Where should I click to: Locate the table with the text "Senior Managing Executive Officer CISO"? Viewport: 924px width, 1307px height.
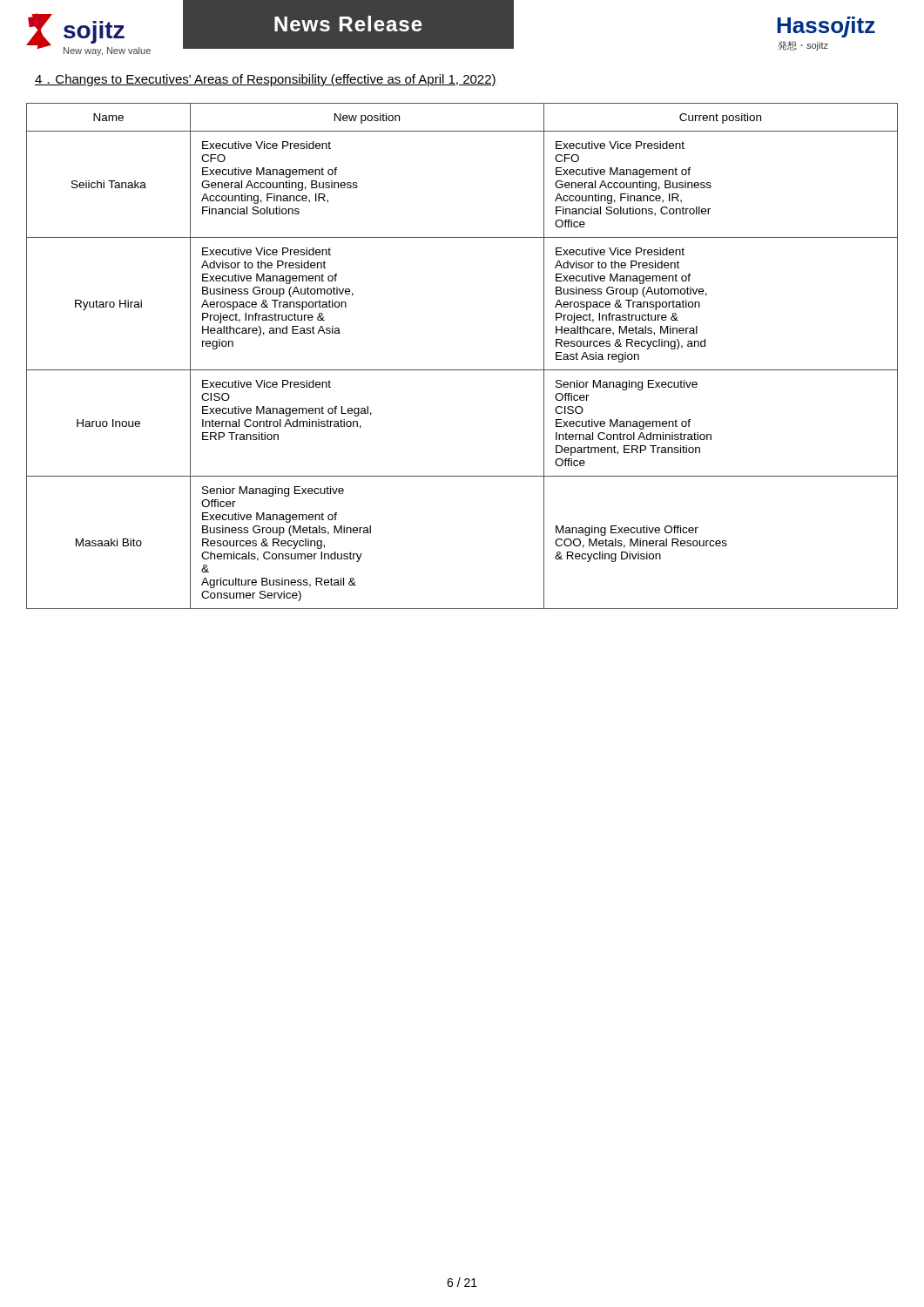point(462,356)
